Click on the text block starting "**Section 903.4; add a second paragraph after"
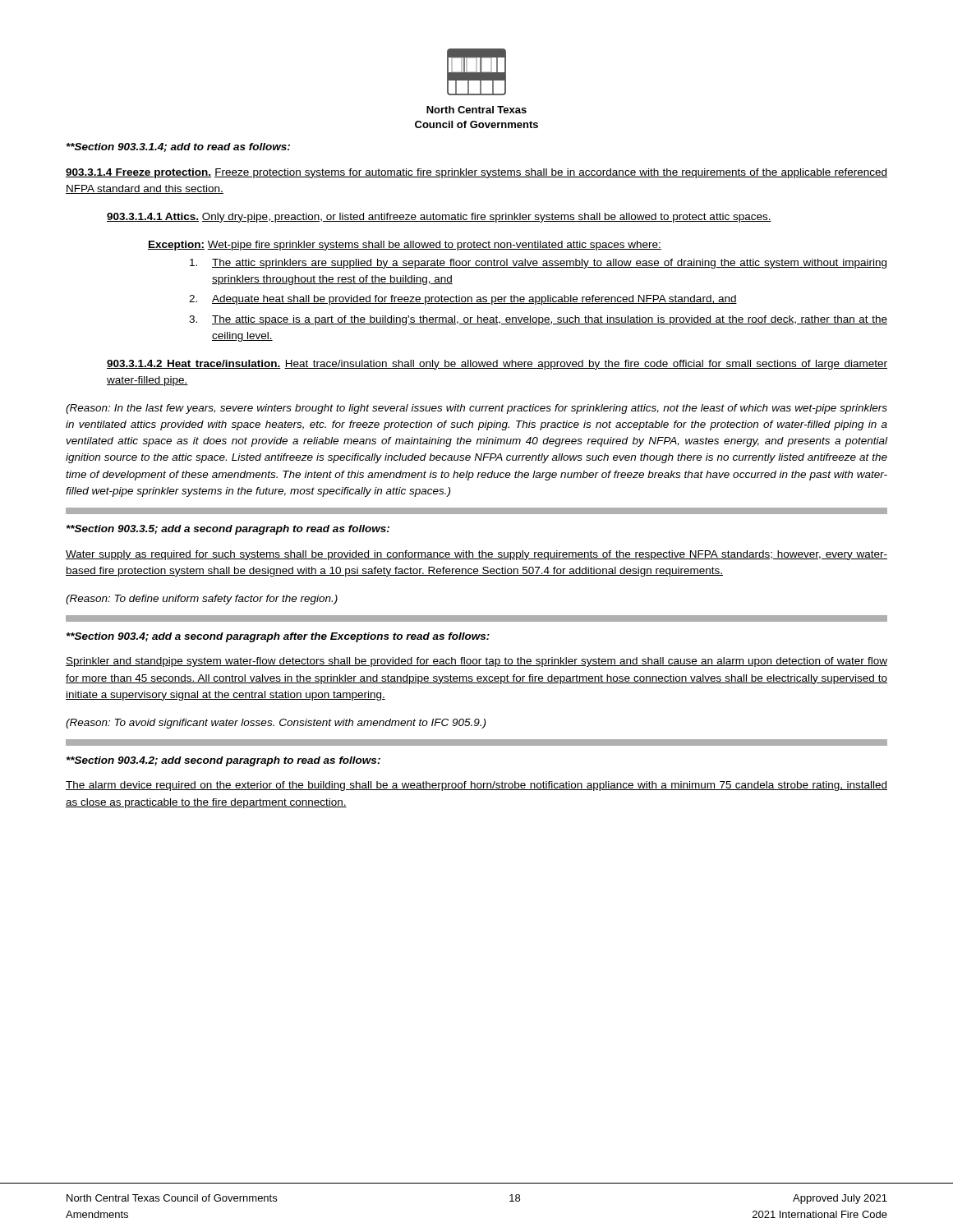953x1232 pixels. pos(278,636)
